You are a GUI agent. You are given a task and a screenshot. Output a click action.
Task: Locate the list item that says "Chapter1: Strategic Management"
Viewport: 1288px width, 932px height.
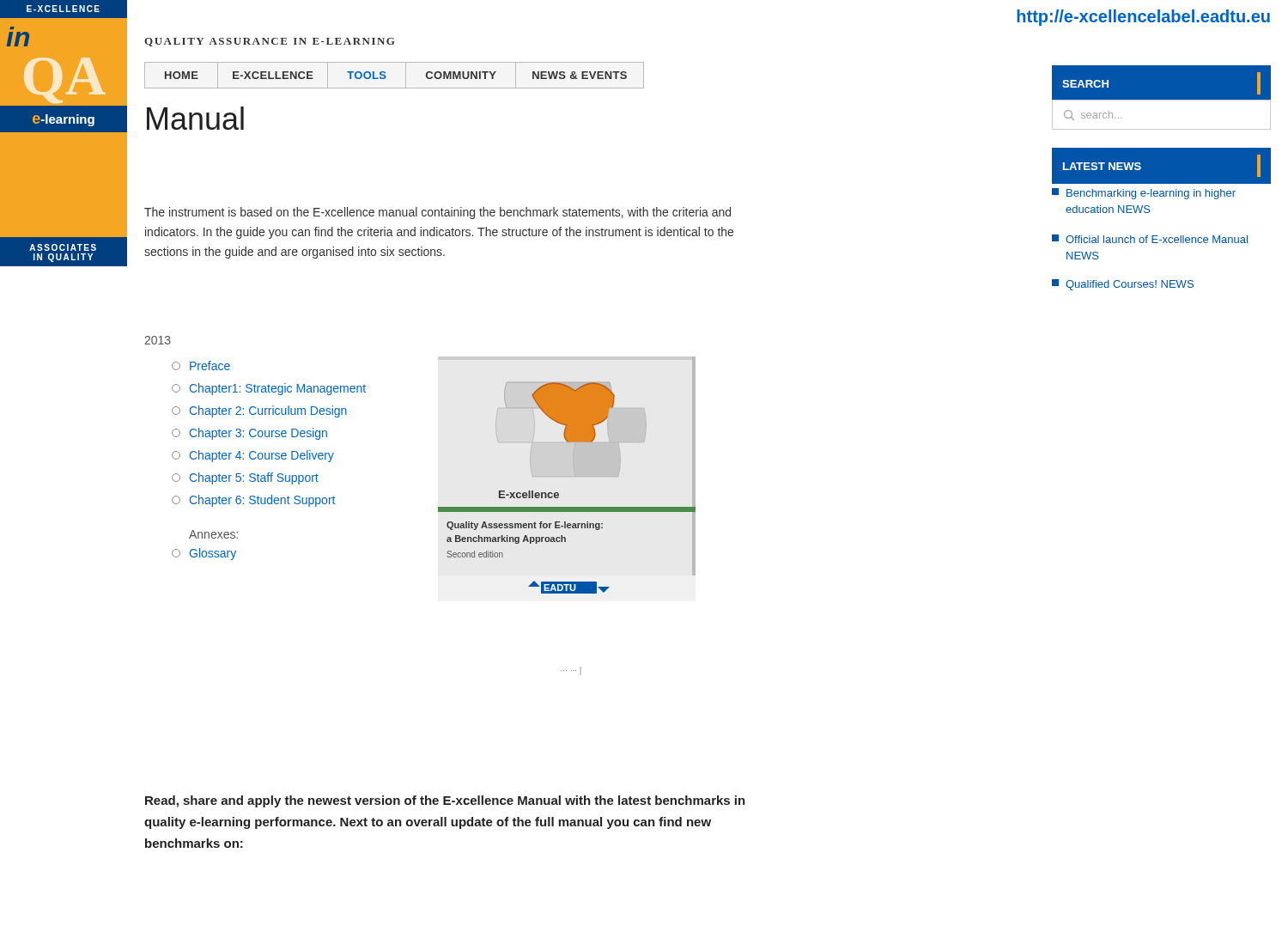tap(269, 388)
